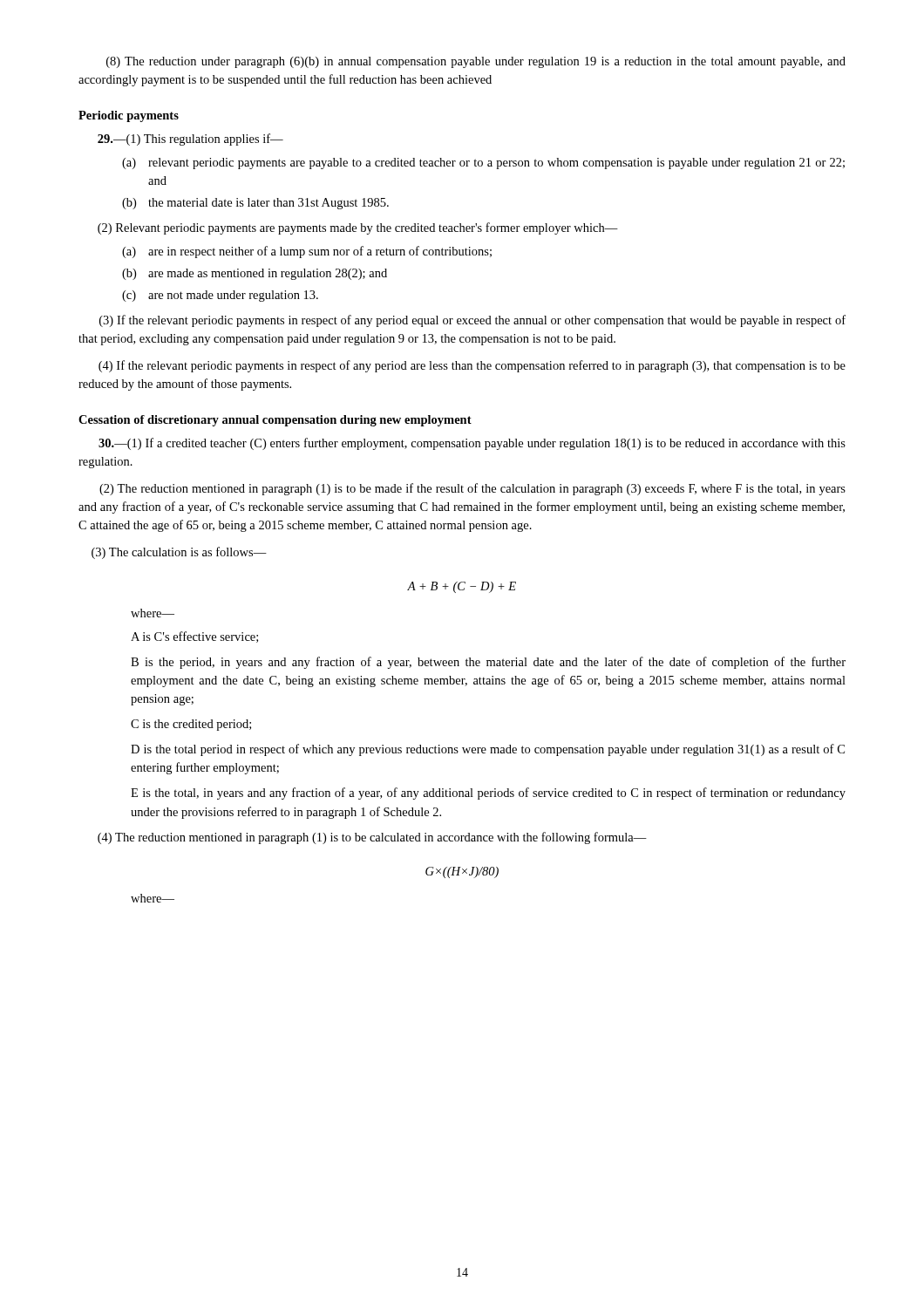Find the block on this page that starts "(2) Relevant periodic payments"
This screenshot has height=1308, width=924.
click(348, 228)
